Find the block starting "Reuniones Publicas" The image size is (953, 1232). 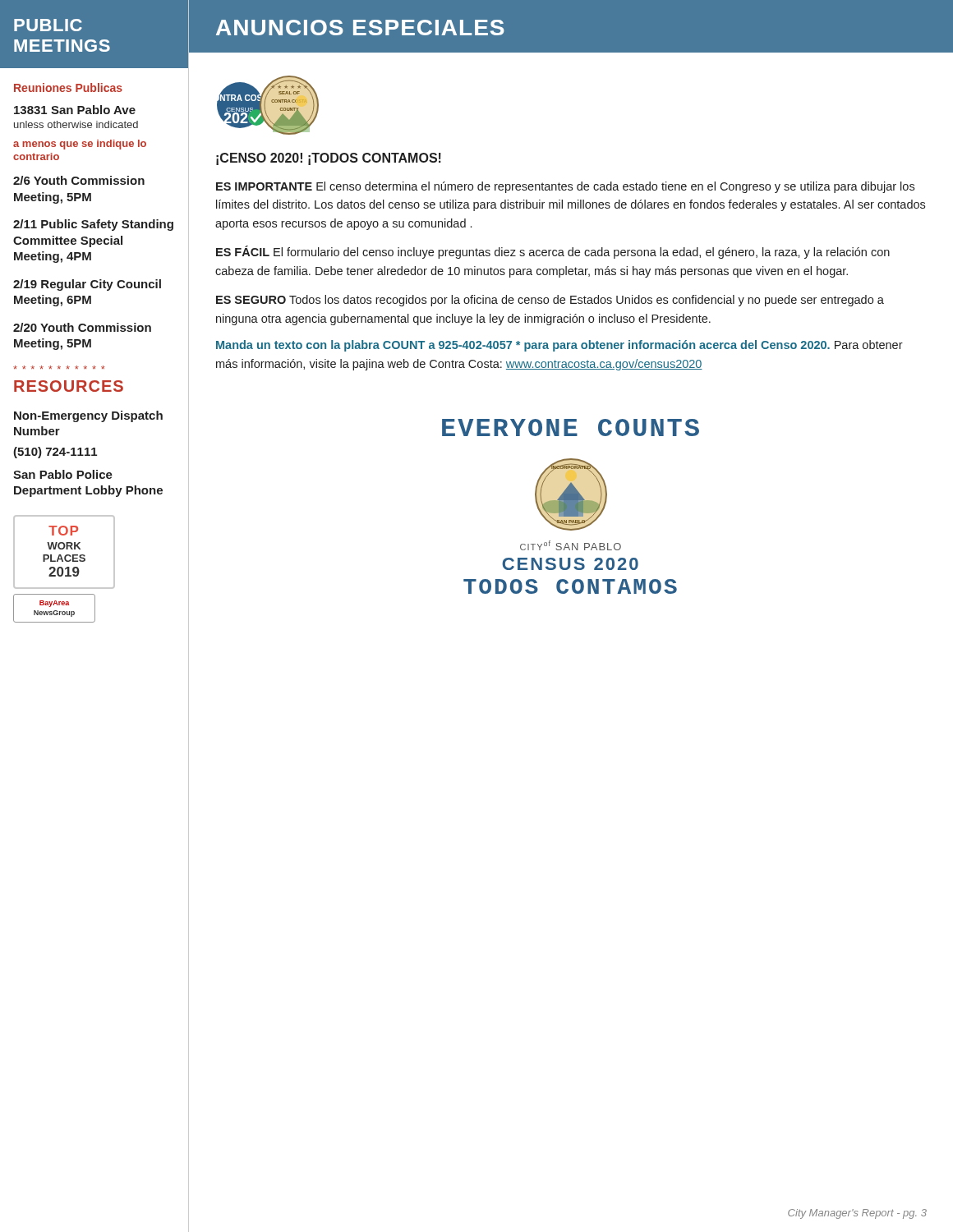(68, 88)
